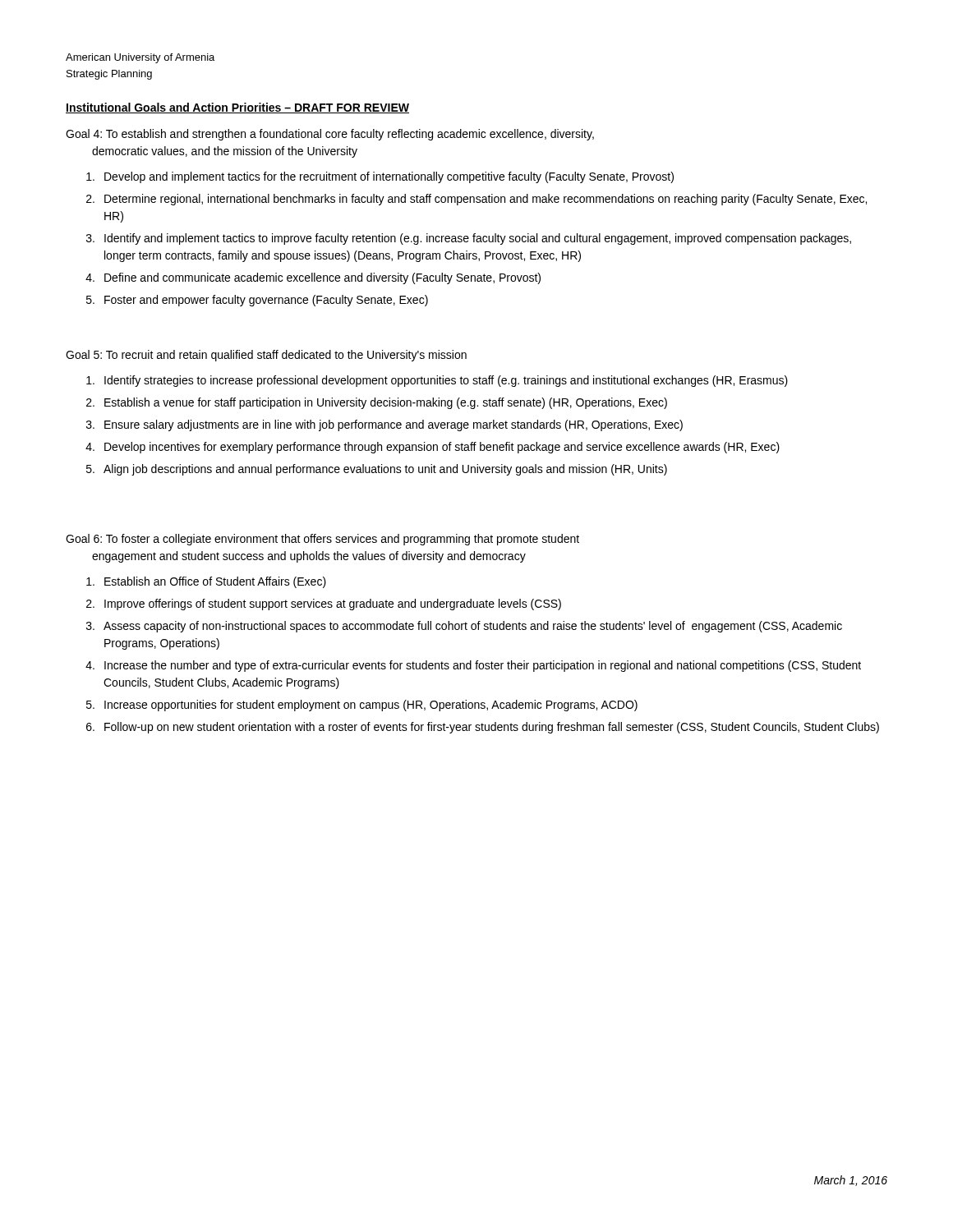Click the passage that begins "3. Ensure salary adjustments"
Image resolution: width=953 pixels, height=1232 pixels.
tap(476, 425)
